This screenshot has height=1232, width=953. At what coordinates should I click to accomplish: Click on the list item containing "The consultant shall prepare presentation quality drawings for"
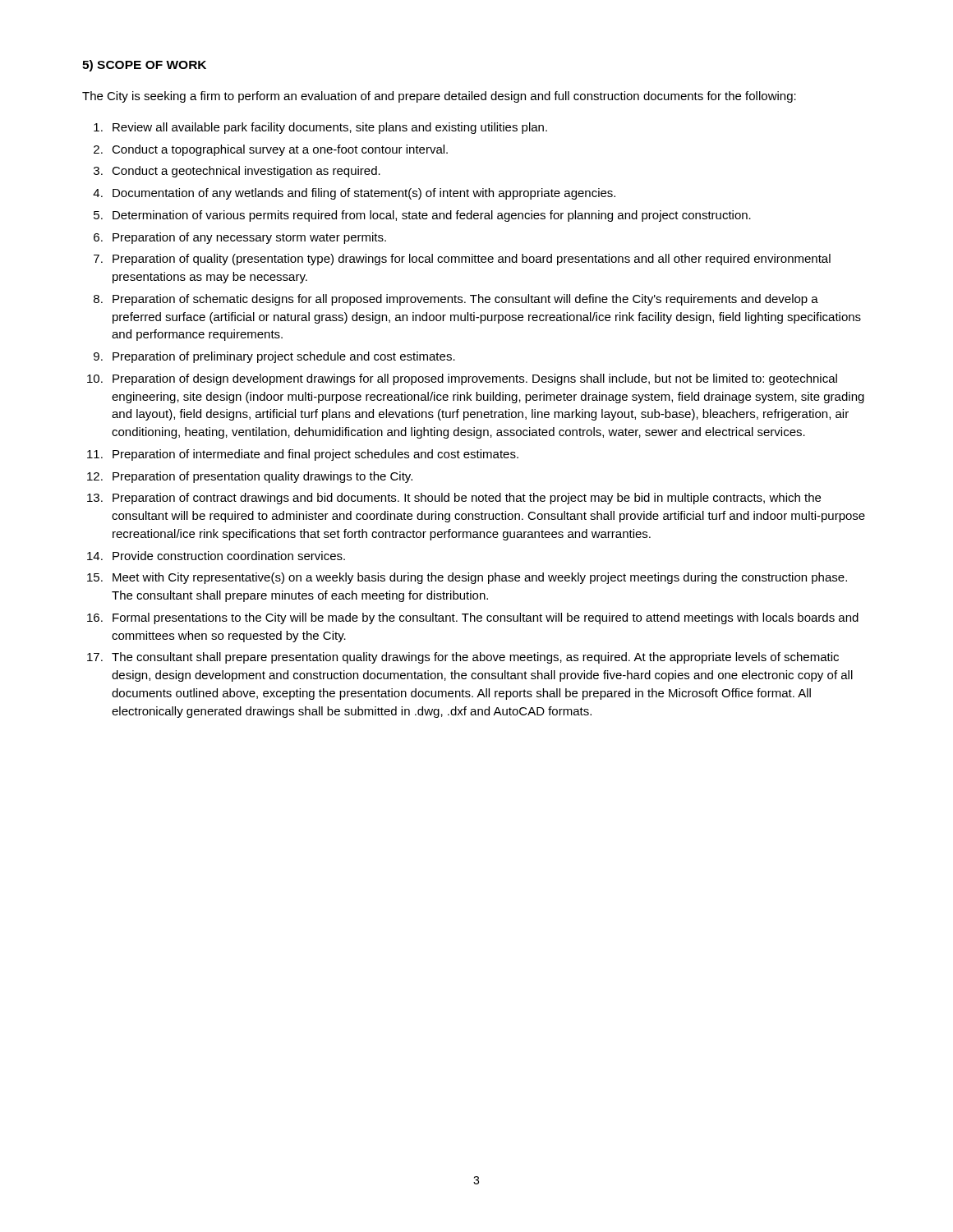(x=489, y=684)
